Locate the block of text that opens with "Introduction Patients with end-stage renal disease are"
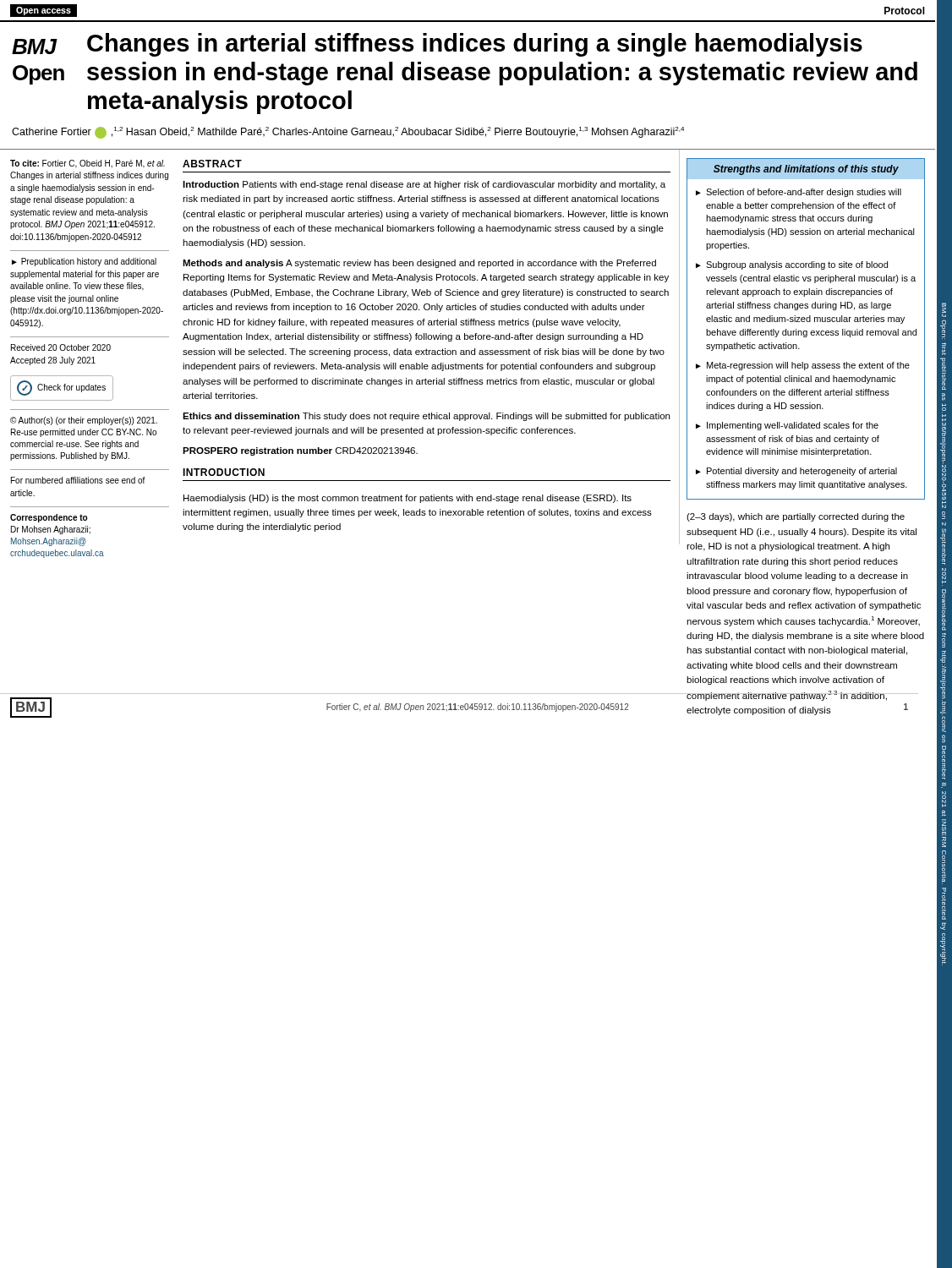This screenshot has width=952, height=1268. [x=427, y=318]
